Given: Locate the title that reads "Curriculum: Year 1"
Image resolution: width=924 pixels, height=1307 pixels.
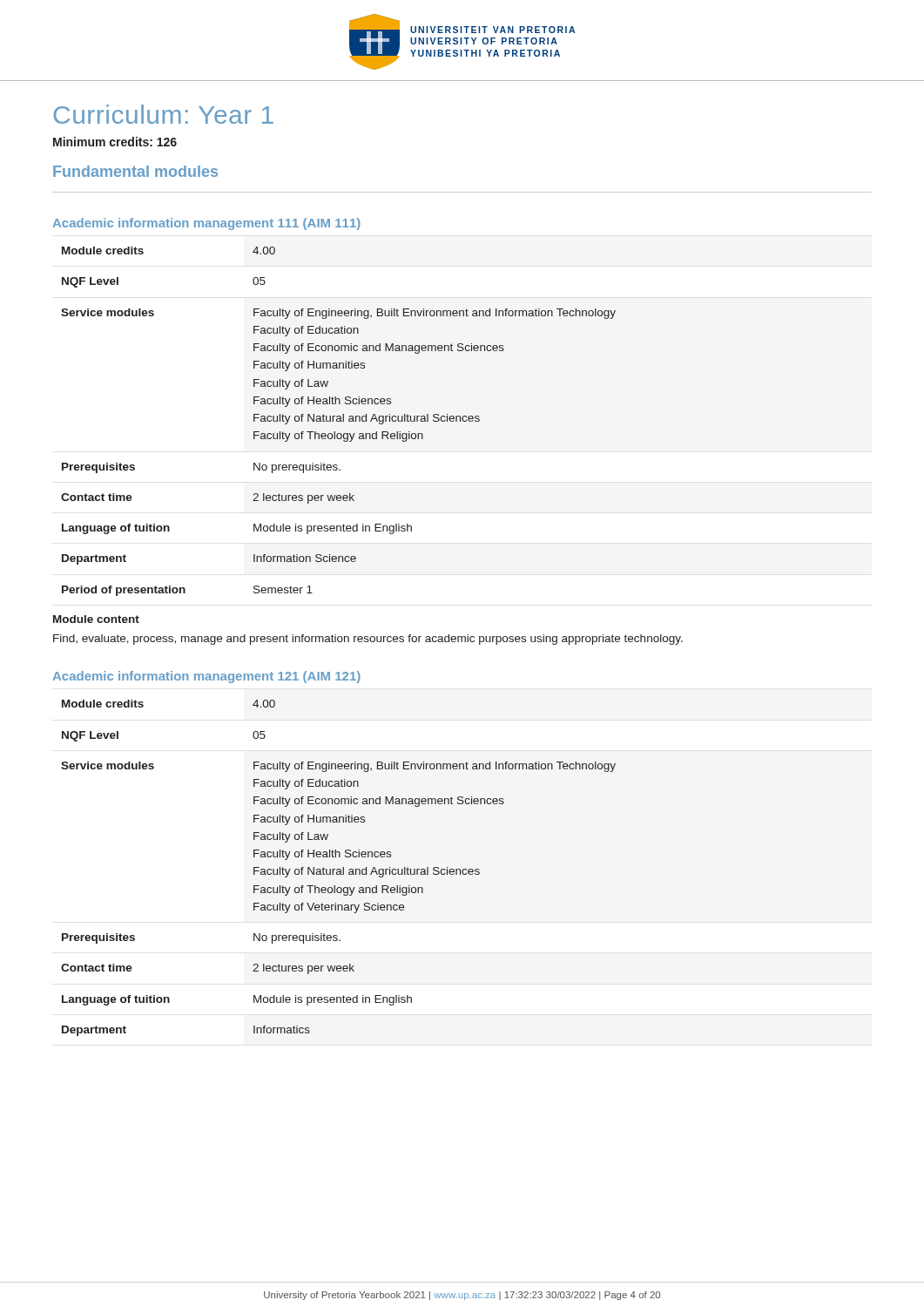Looking at the screenshot, I should [164, 115].
